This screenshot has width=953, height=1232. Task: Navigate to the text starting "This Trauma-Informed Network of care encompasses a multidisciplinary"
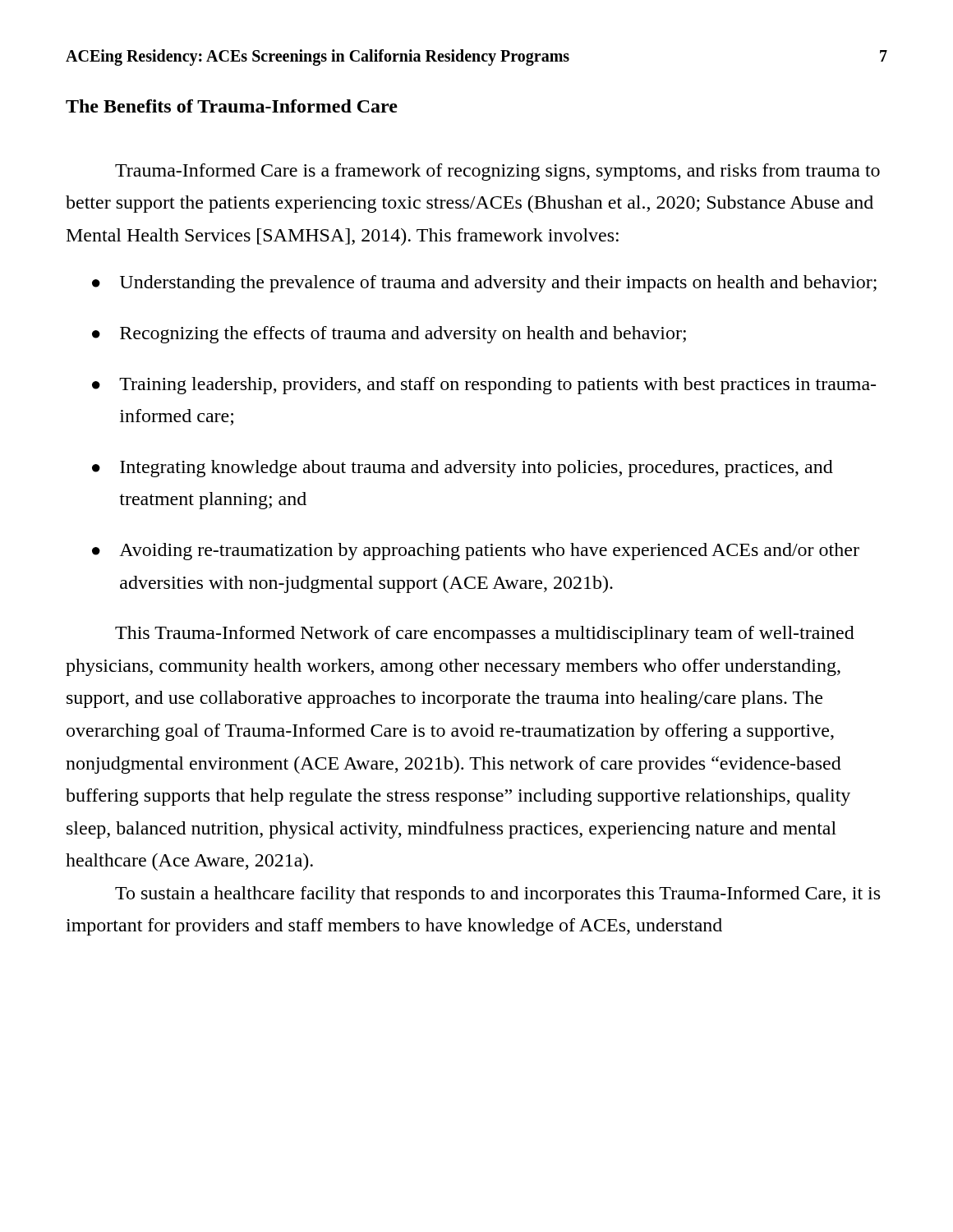476,747
